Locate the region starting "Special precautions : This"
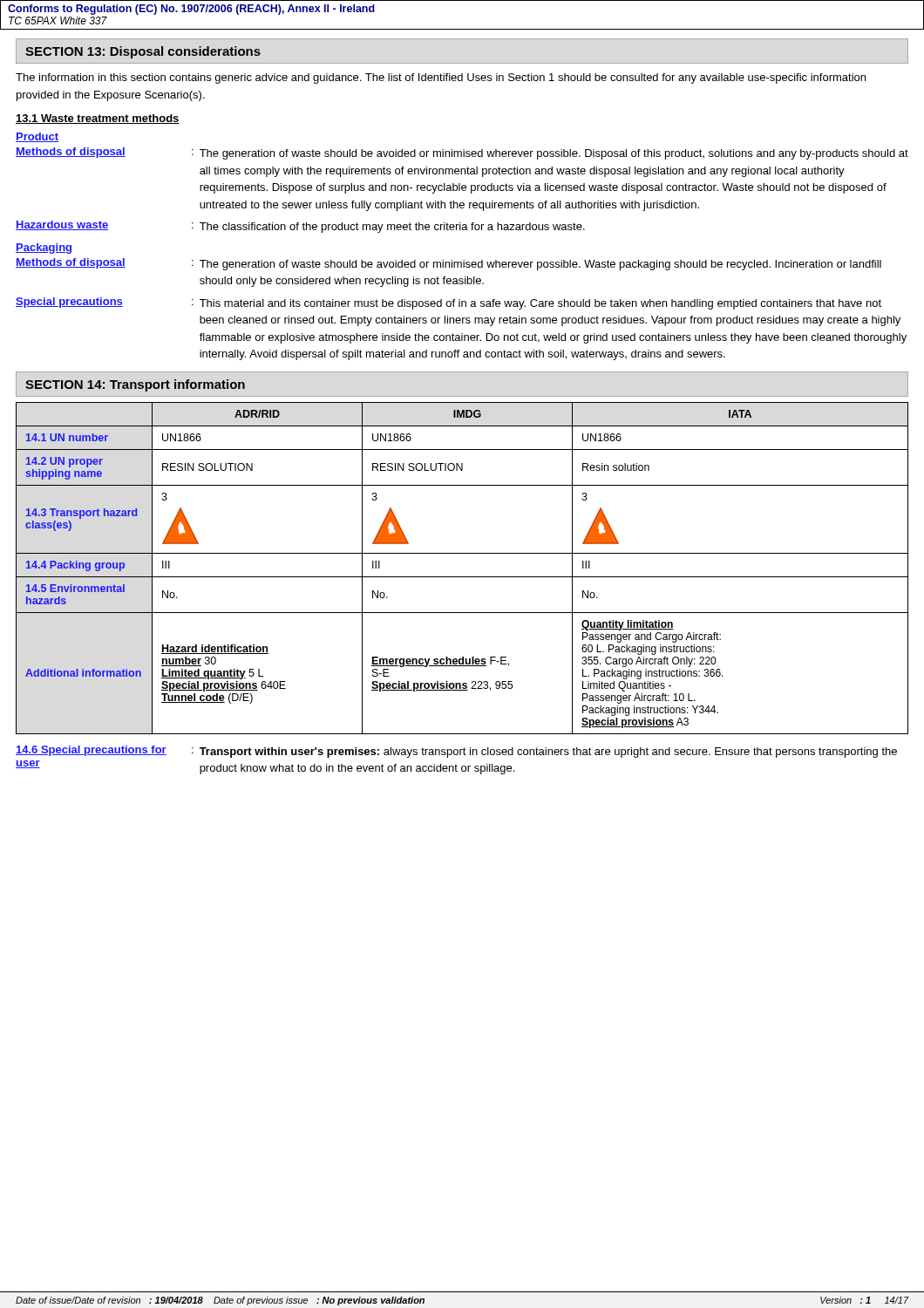Viewport: 924px width, 1308px height. (462, 328)
